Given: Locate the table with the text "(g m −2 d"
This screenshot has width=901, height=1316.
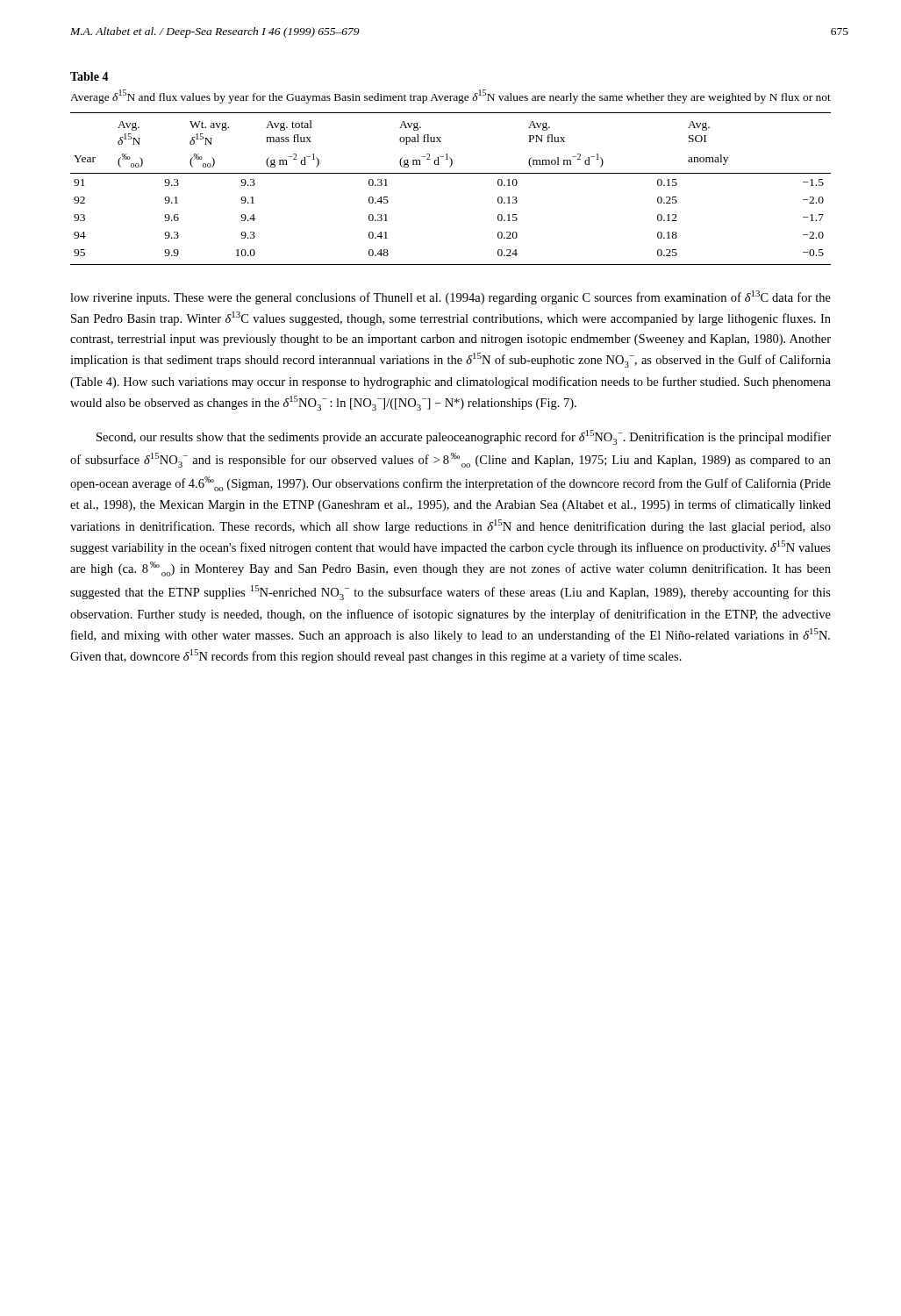Looking at the screenshot, I should 450,189.
